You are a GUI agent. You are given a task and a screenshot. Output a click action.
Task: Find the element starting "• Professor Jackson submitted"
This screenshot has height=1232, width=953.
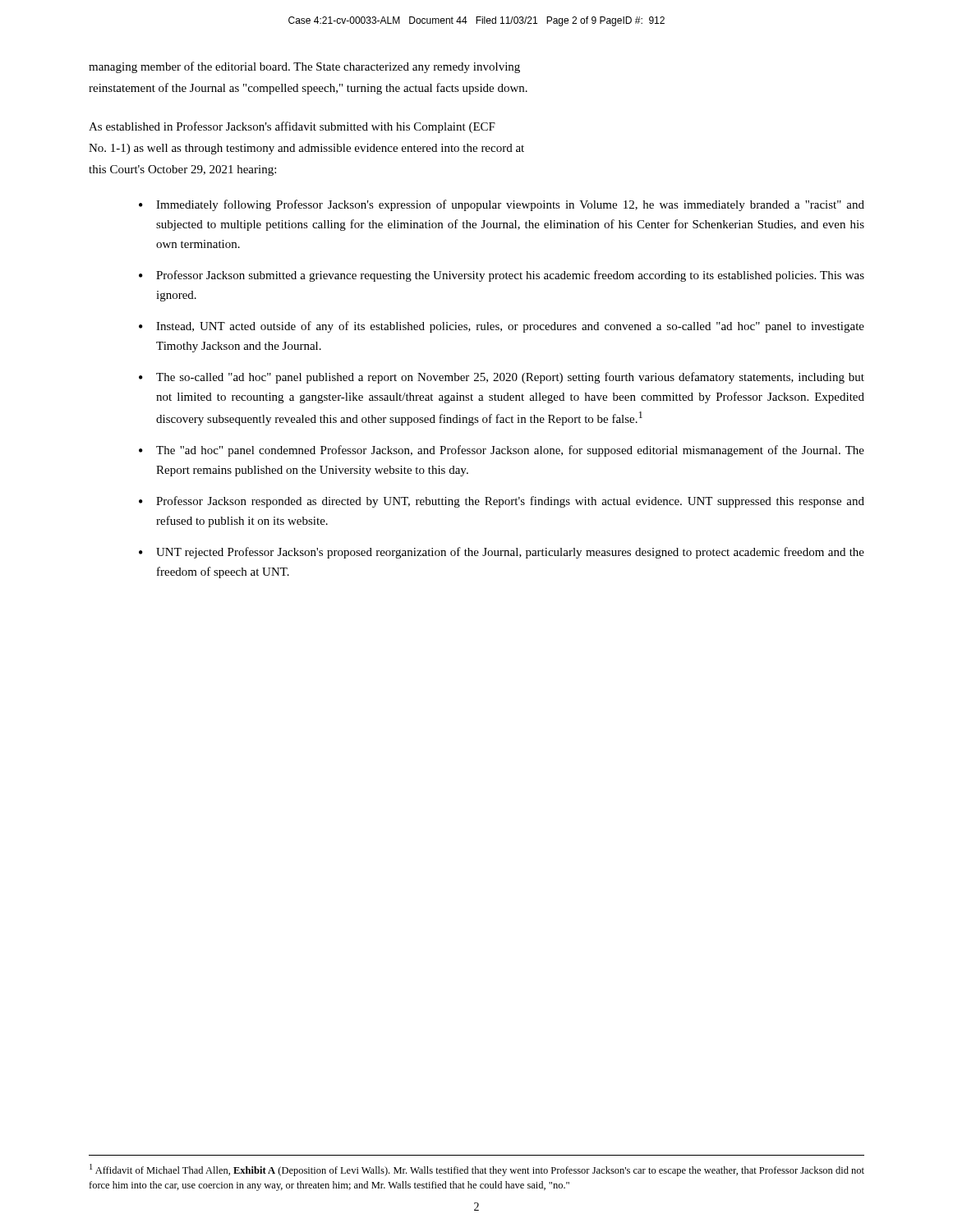[x=501, y=285]
